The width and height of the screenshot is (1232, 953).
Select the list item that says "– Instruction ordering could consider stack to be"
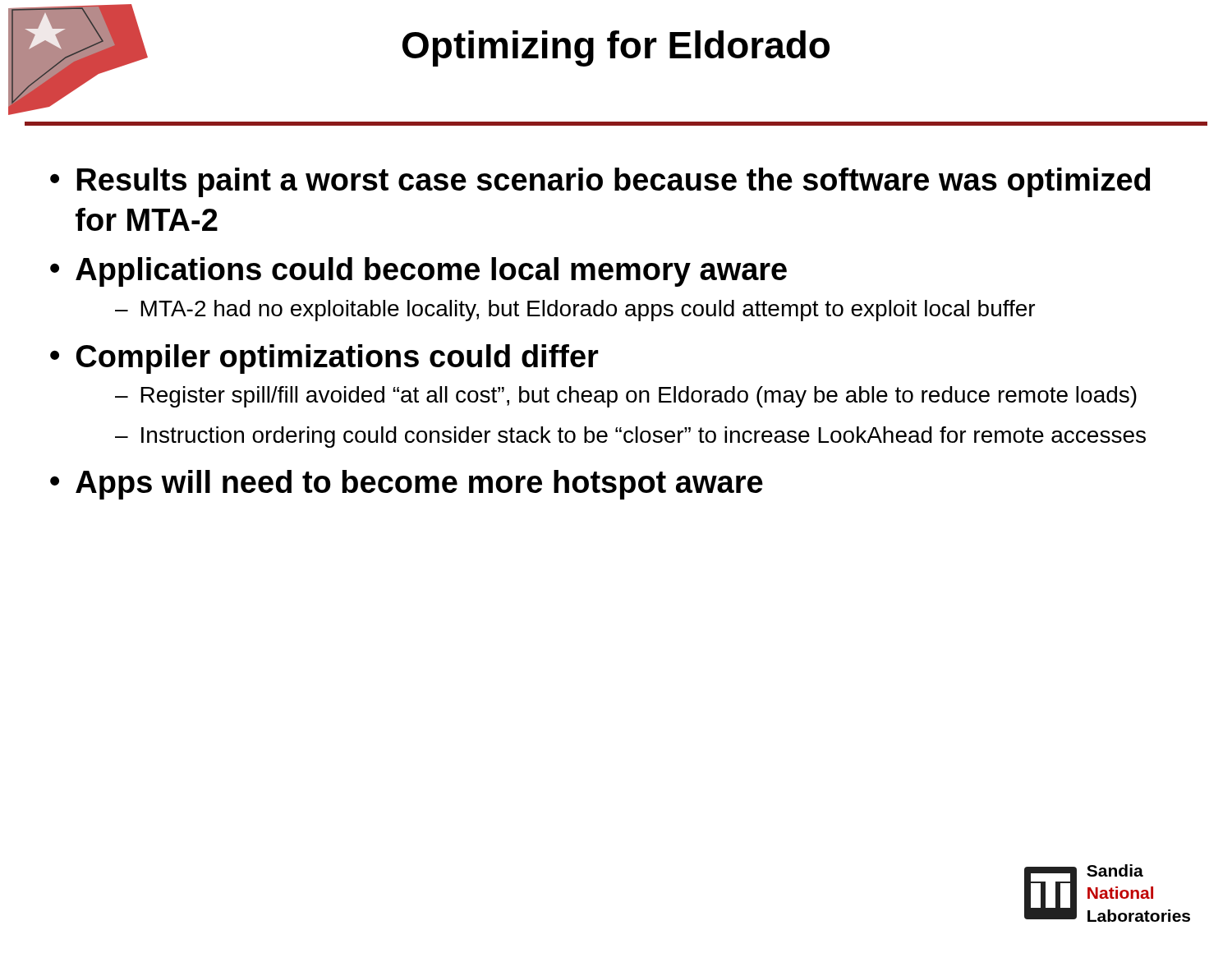click(x=631, y=435)
